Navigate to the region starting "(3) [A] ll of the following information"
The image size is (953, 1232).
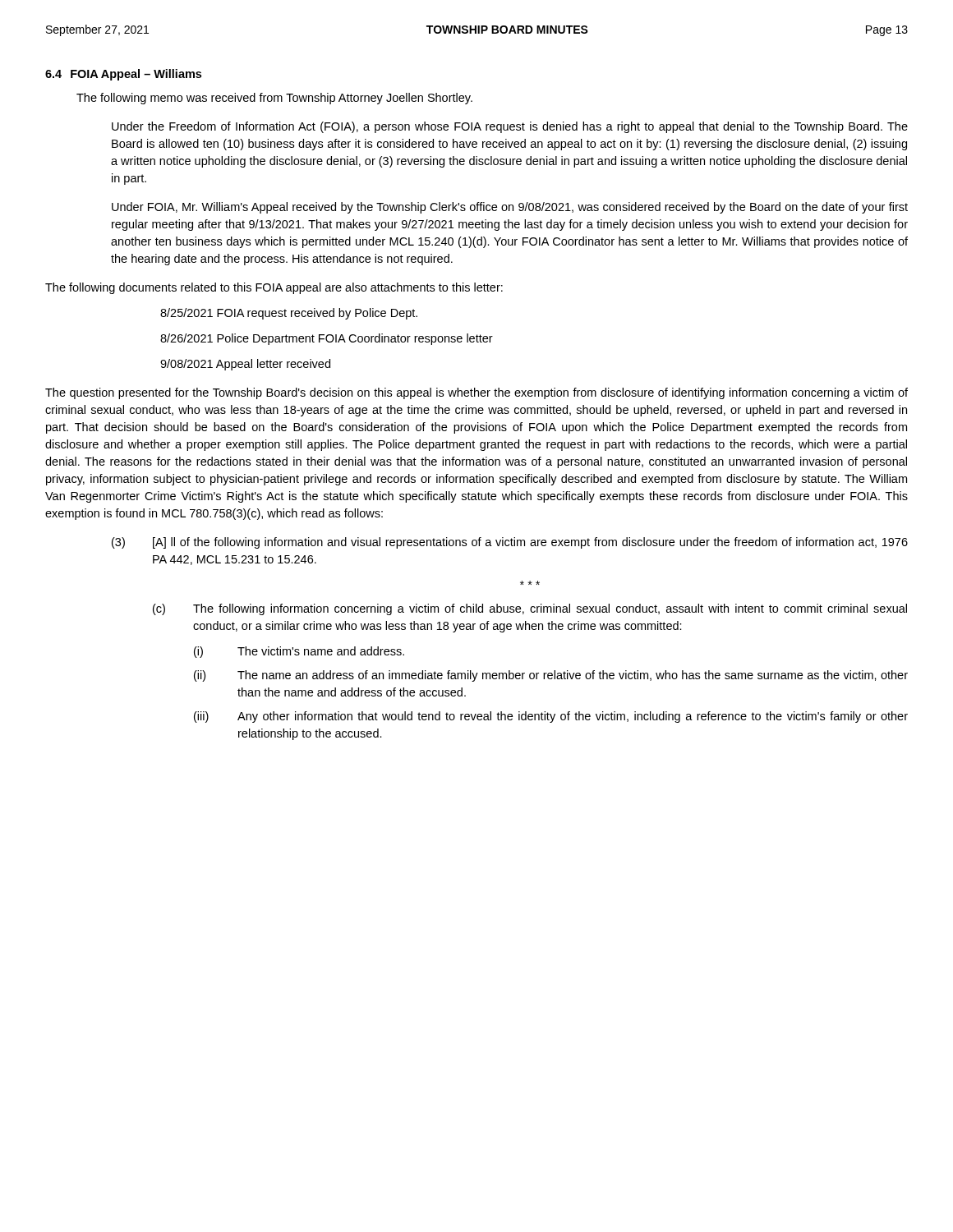coord(509,639)
